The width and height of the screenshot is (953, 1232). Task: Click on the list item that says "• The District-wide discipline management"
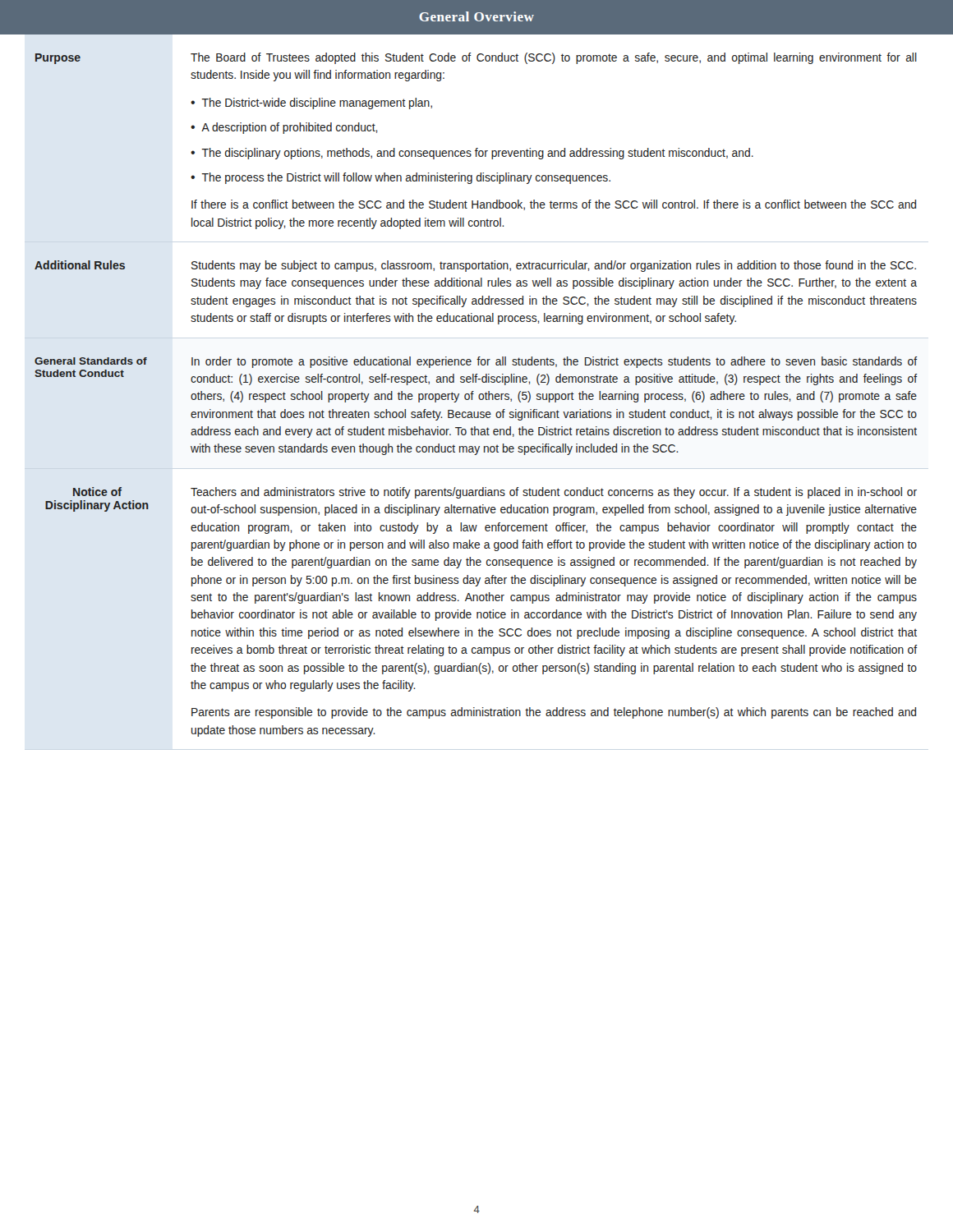[x=312, y=103]
